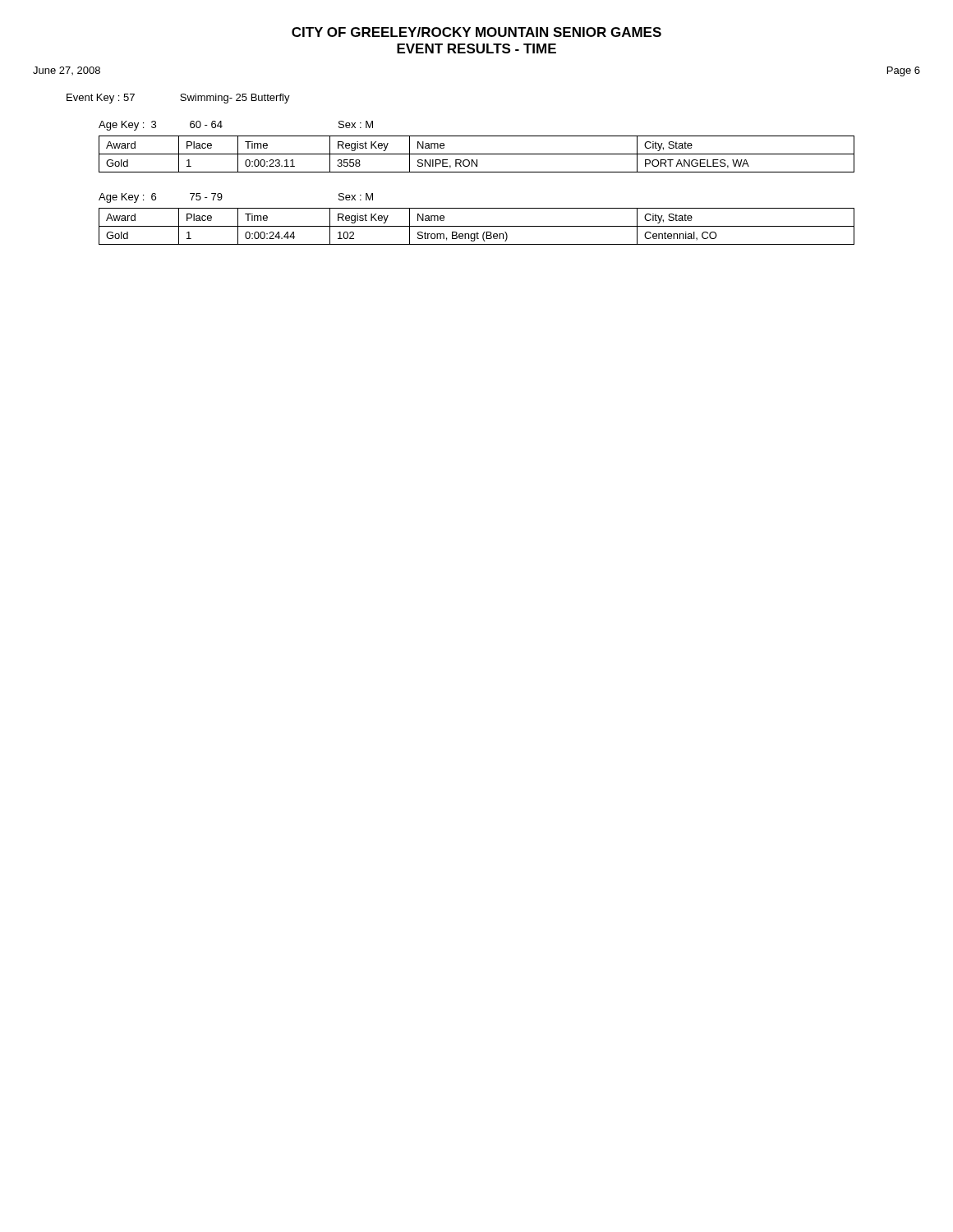Point to the block beginning "Event Key :"
Screen dimensions: 1232x953
coord(178,97)
